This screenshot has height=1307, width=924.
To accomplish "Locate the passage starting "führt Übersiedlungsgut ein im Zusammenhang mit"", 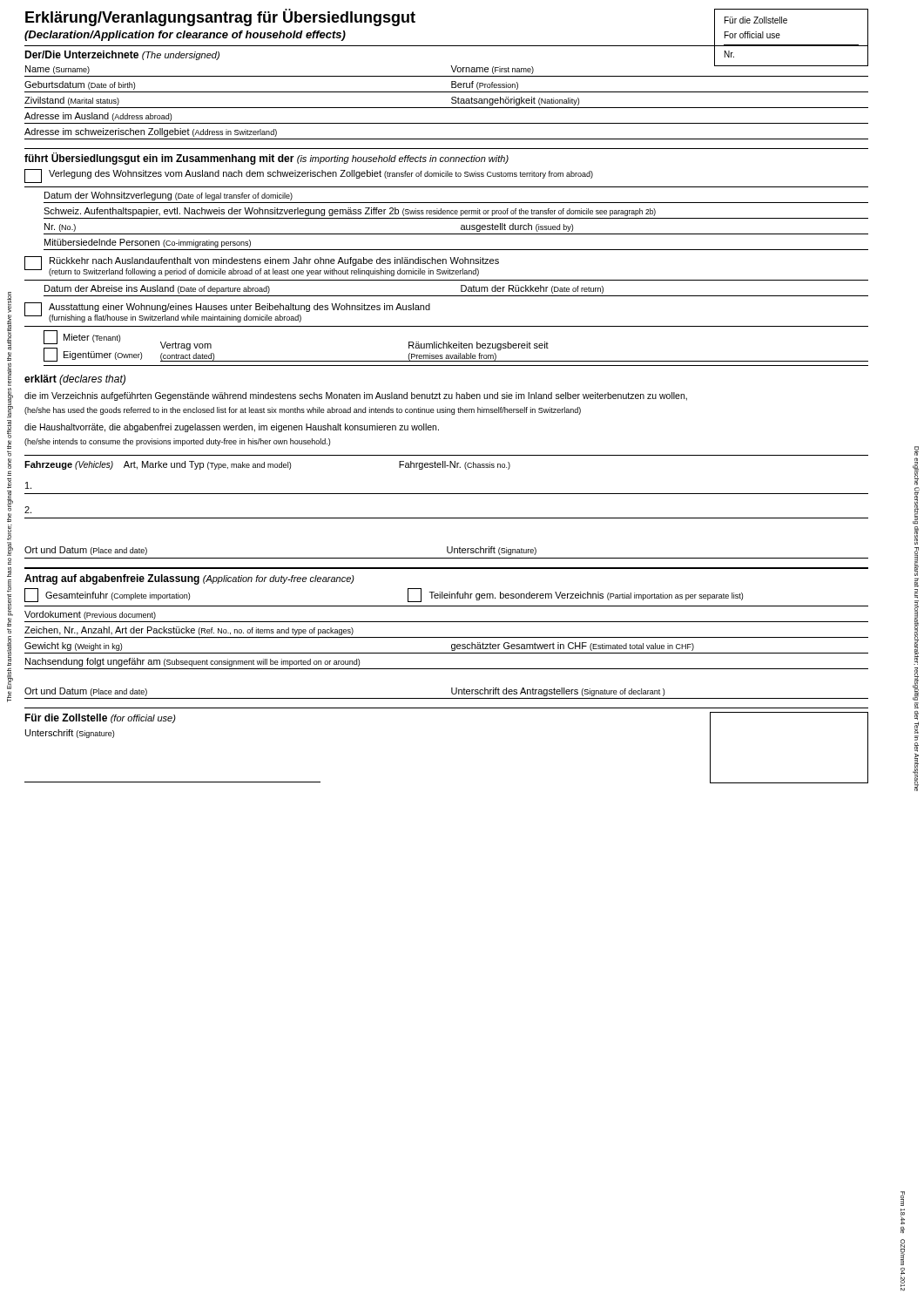I will point(267,159).
